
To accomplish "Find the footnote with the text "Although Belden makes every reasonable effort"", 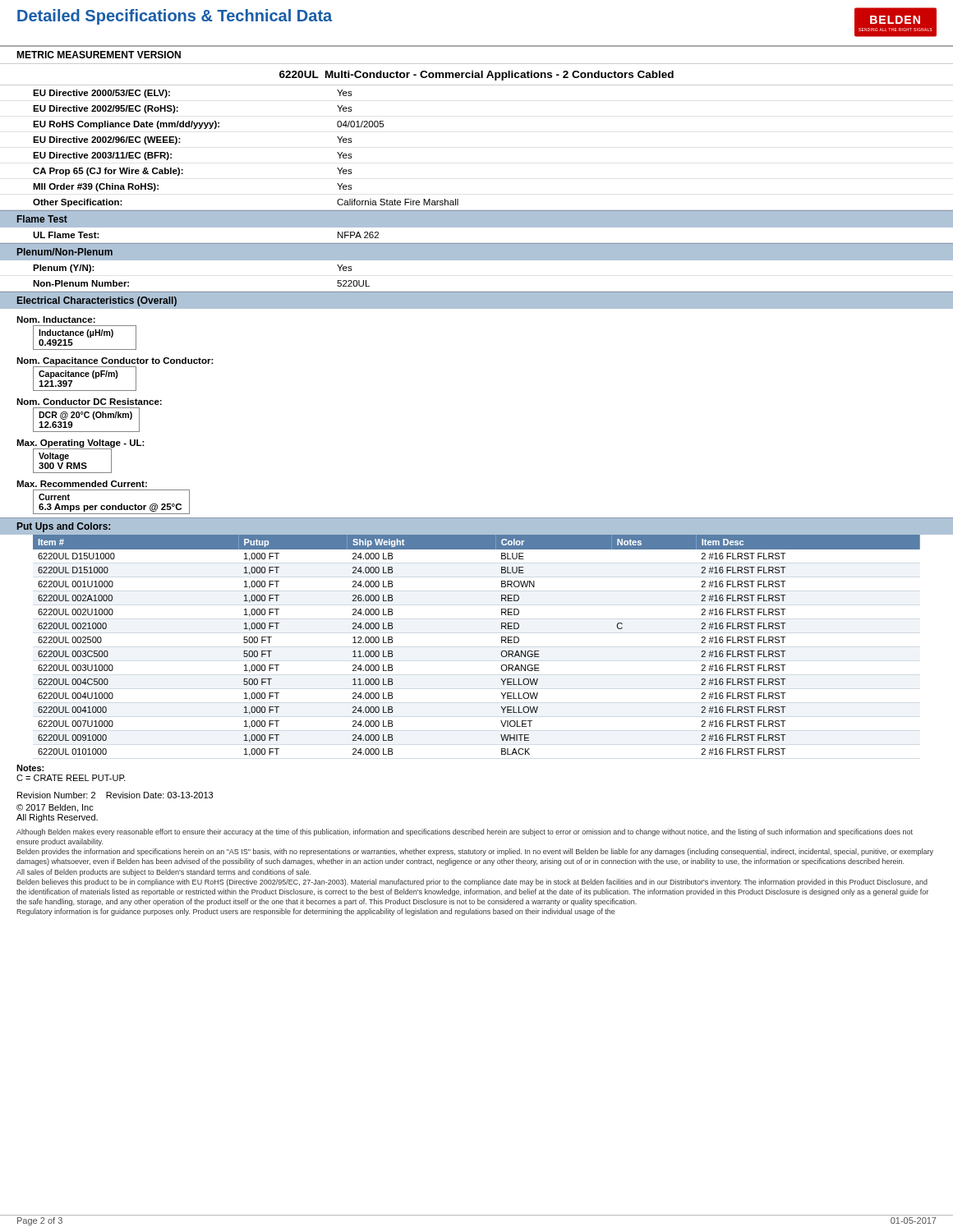I will [x=475, y=872].
